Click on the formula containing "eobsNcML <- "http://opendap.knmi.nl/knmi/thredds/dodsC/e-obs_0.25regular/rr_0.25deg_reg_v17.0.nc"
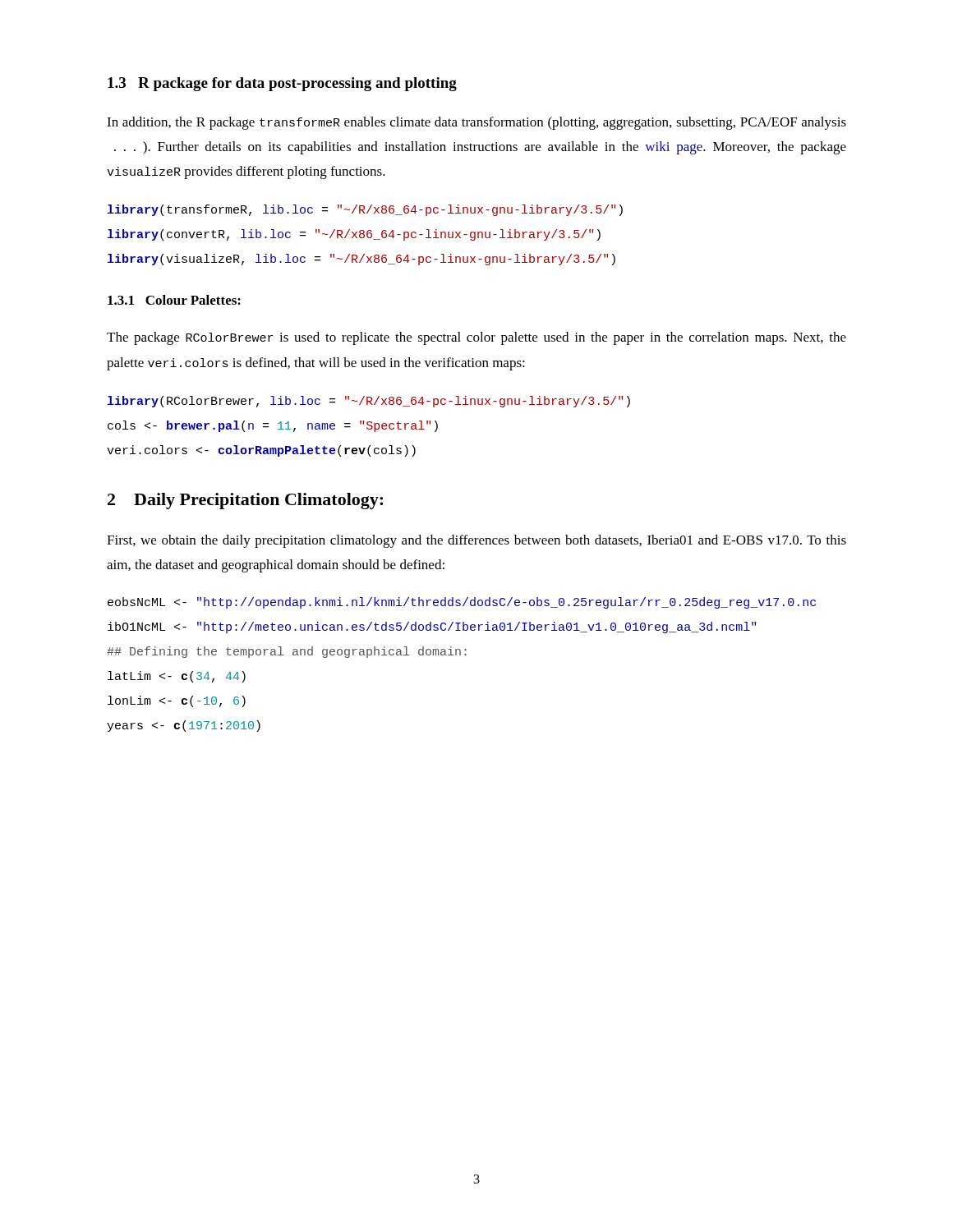Viewport: 953px width, 1232px height. (x=462, y=665)
